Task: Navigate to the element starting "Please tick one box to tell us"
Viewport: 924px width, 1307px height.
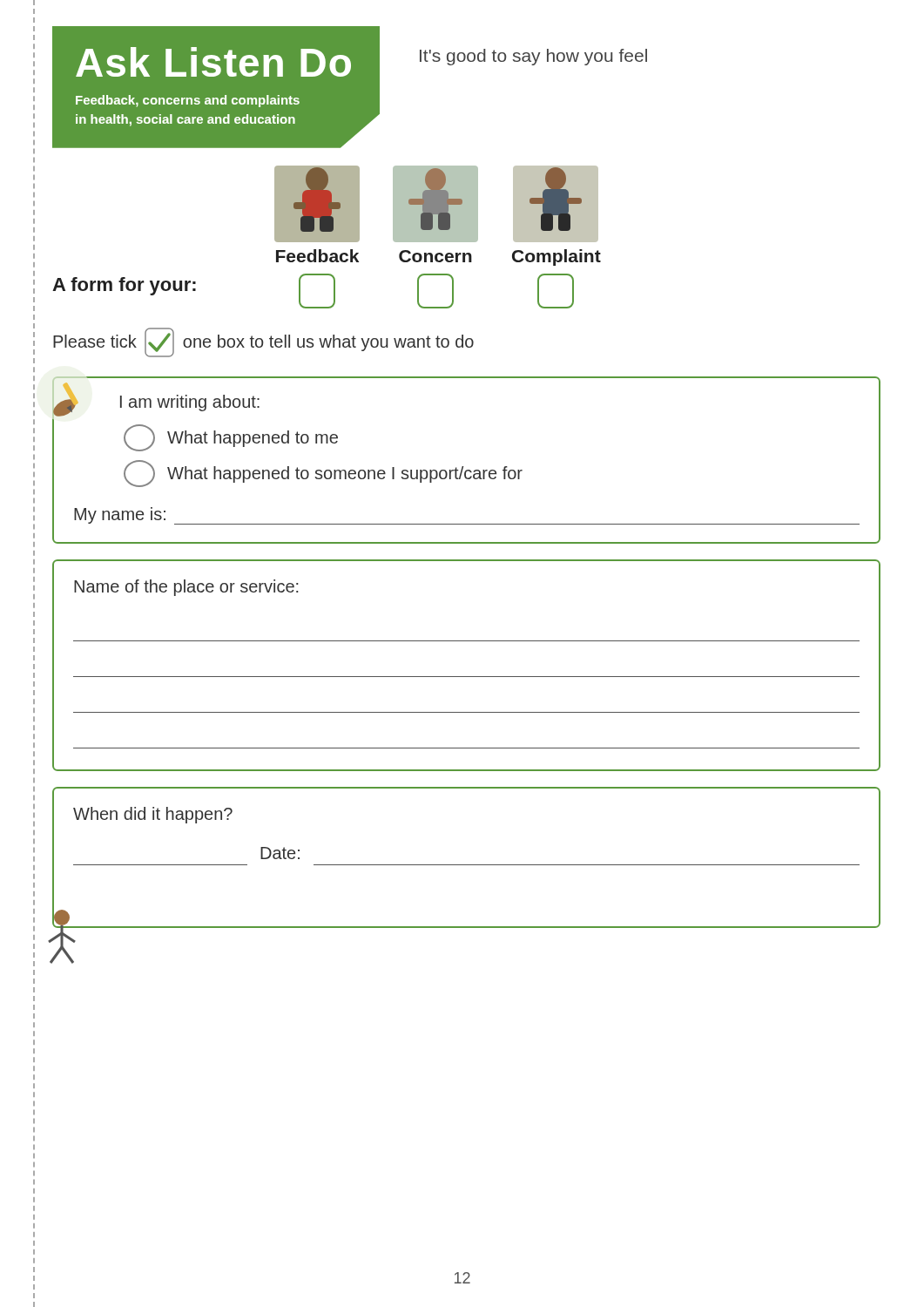Action: [263, 342]
